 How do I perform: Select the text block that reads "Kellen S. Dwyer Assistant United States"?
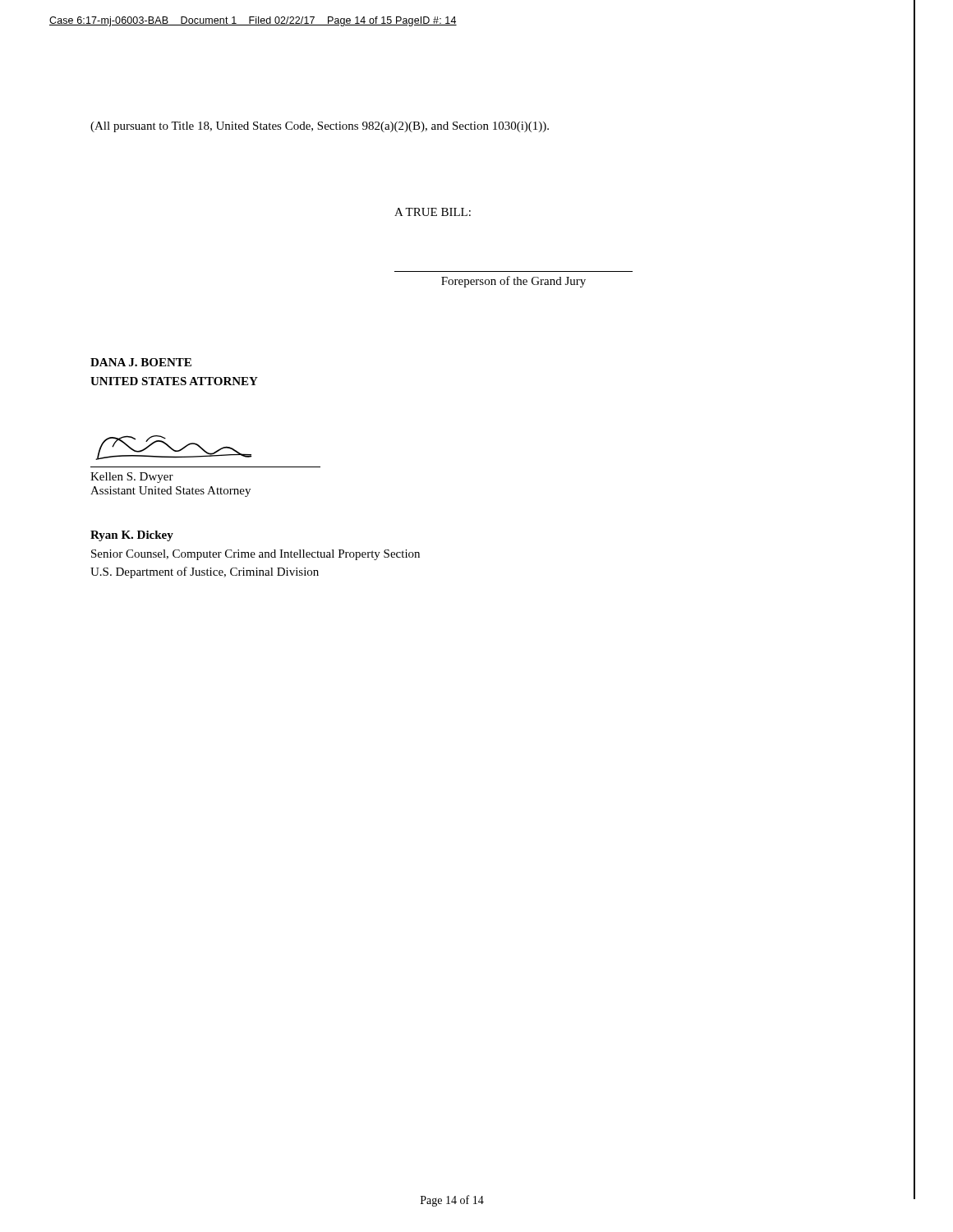click(x=205, y=462)
